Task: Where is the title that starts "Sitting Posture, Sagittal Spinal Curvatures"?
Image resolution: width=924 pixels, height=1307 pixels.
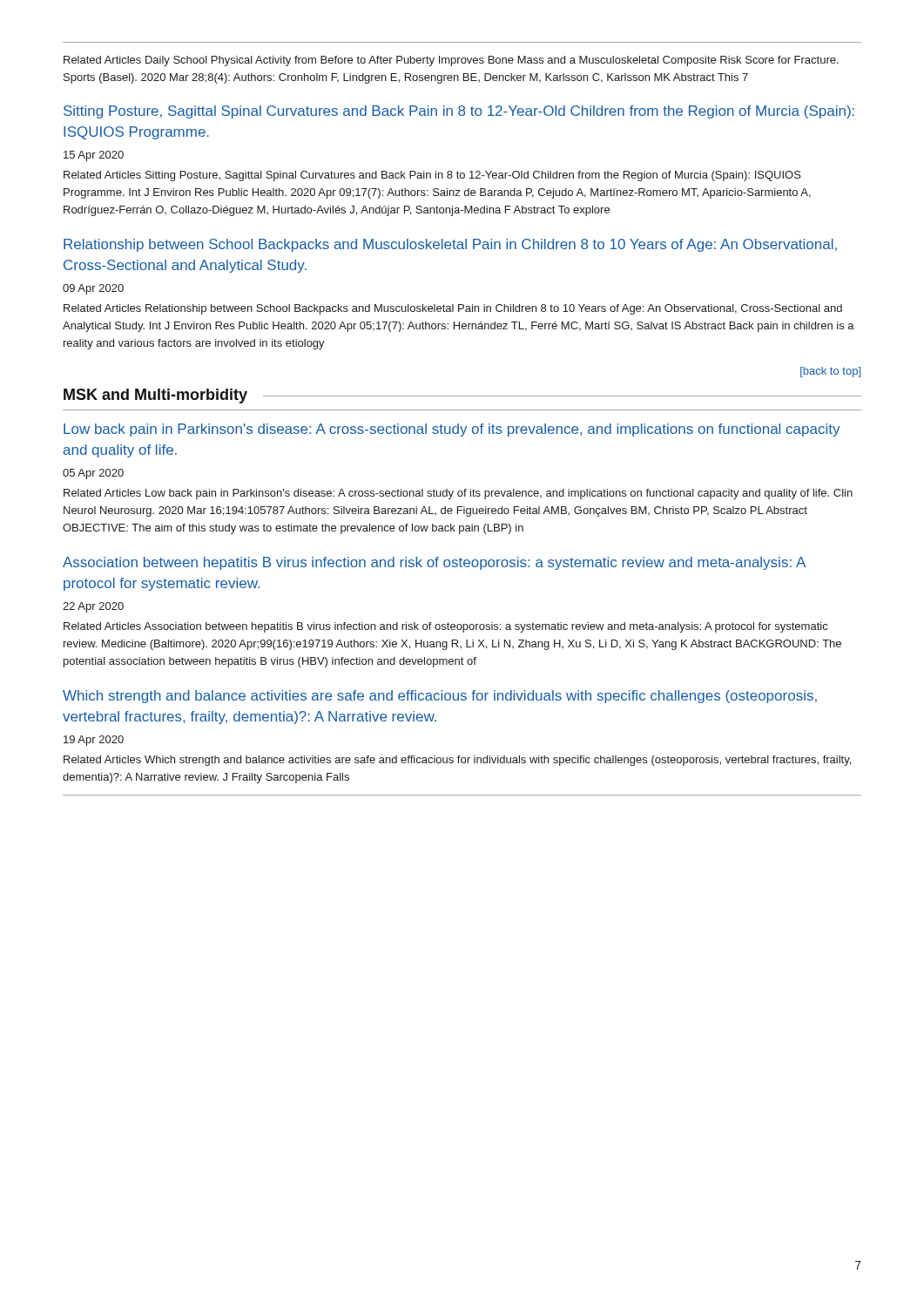Action: (459, 121)
